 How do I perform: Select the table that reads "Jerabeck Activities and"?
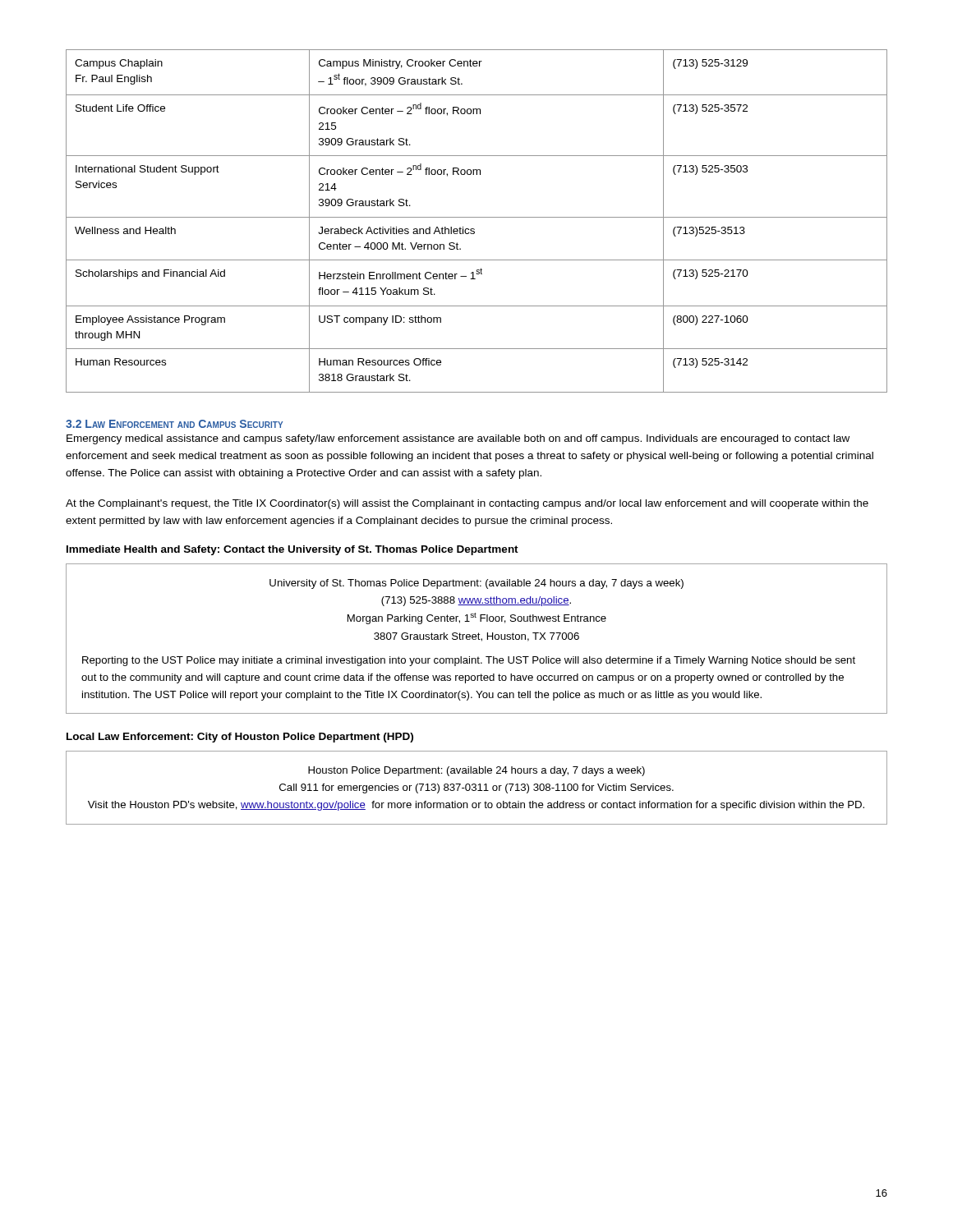(476, 221)
